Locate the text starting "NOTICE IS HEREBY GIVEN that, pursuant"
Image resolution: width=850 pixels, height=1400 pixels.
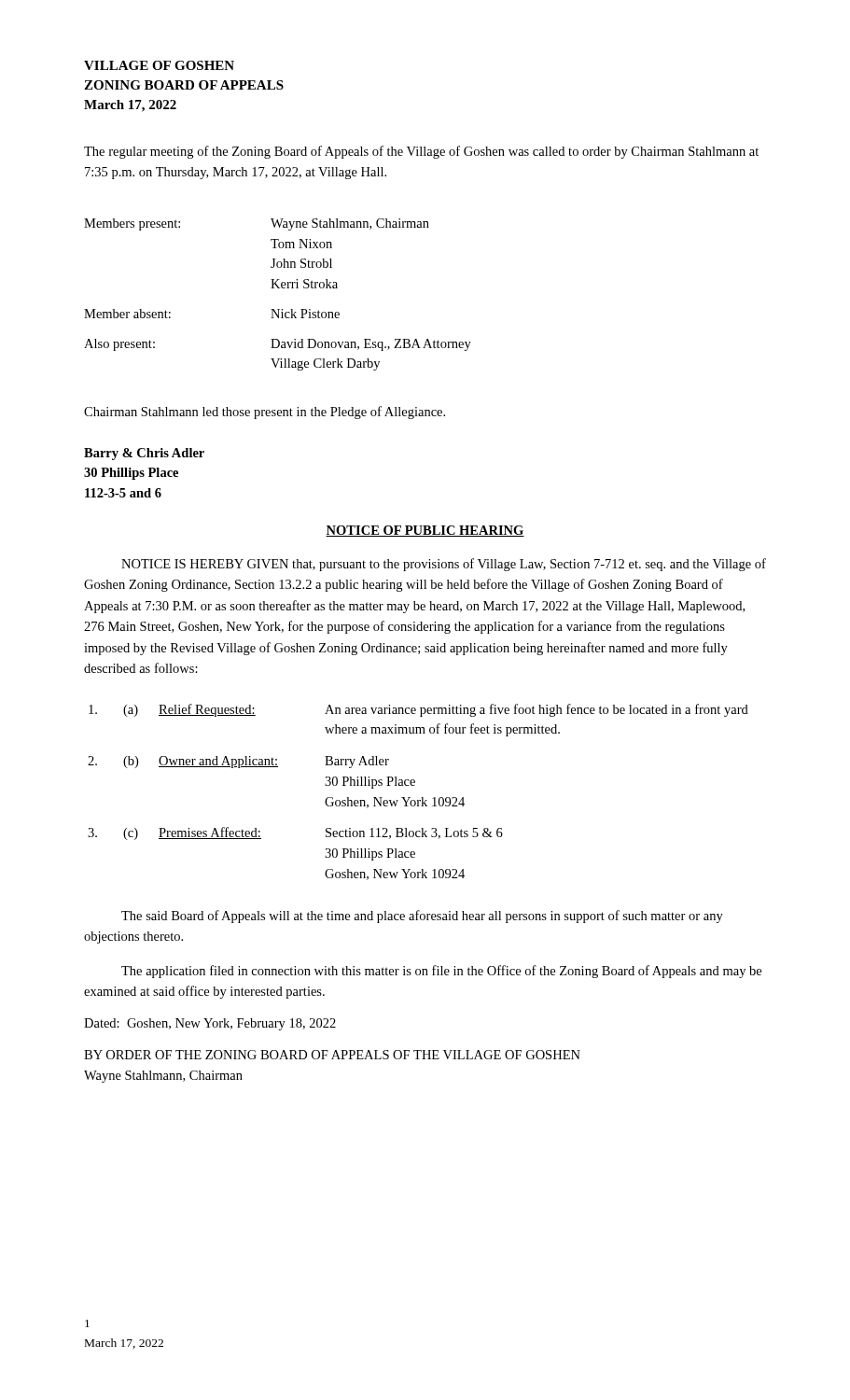coord(425,616)
